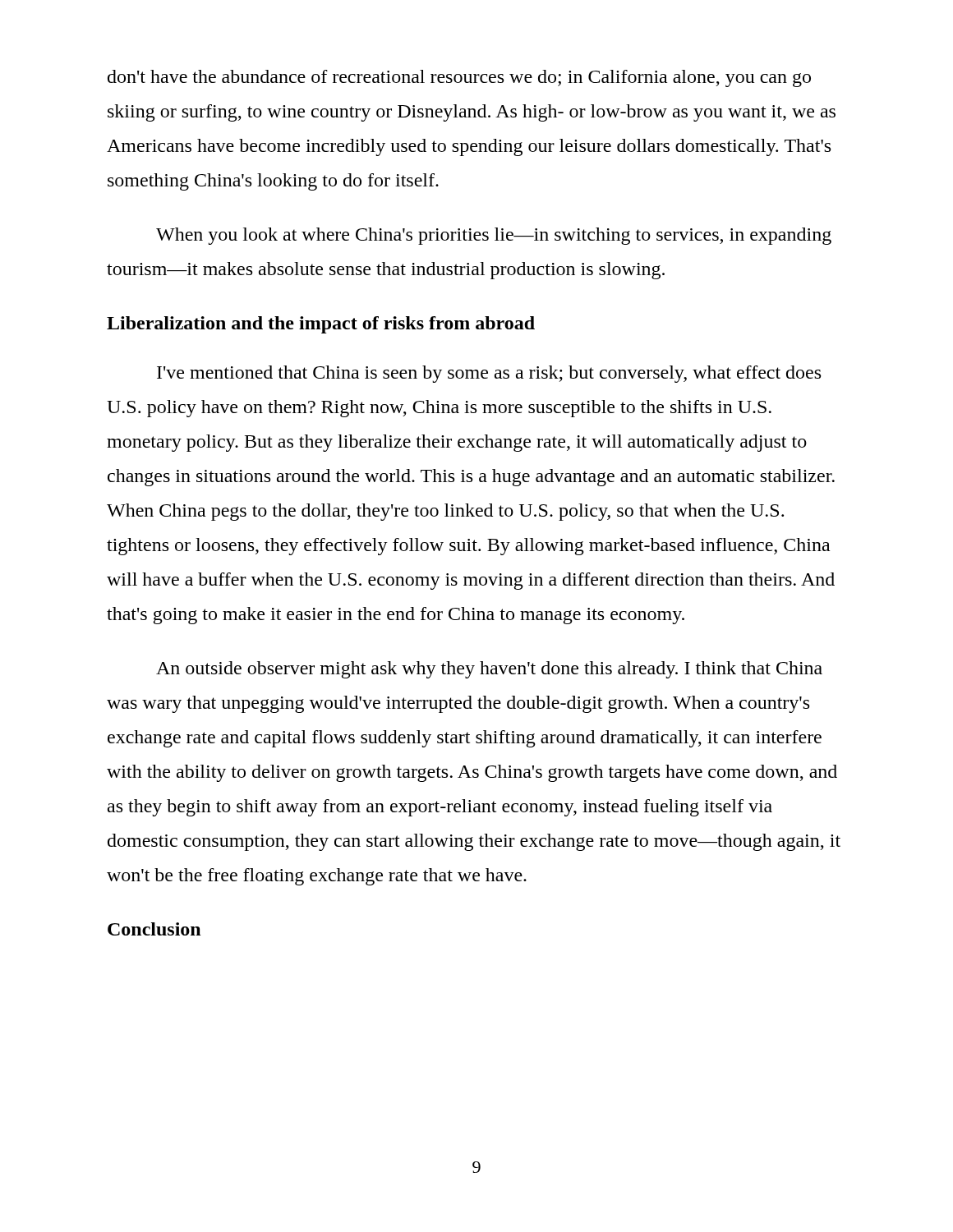
Task: Point to the block beginning "I've mentioned that China is seen by some"
Action: click(489, 374)
